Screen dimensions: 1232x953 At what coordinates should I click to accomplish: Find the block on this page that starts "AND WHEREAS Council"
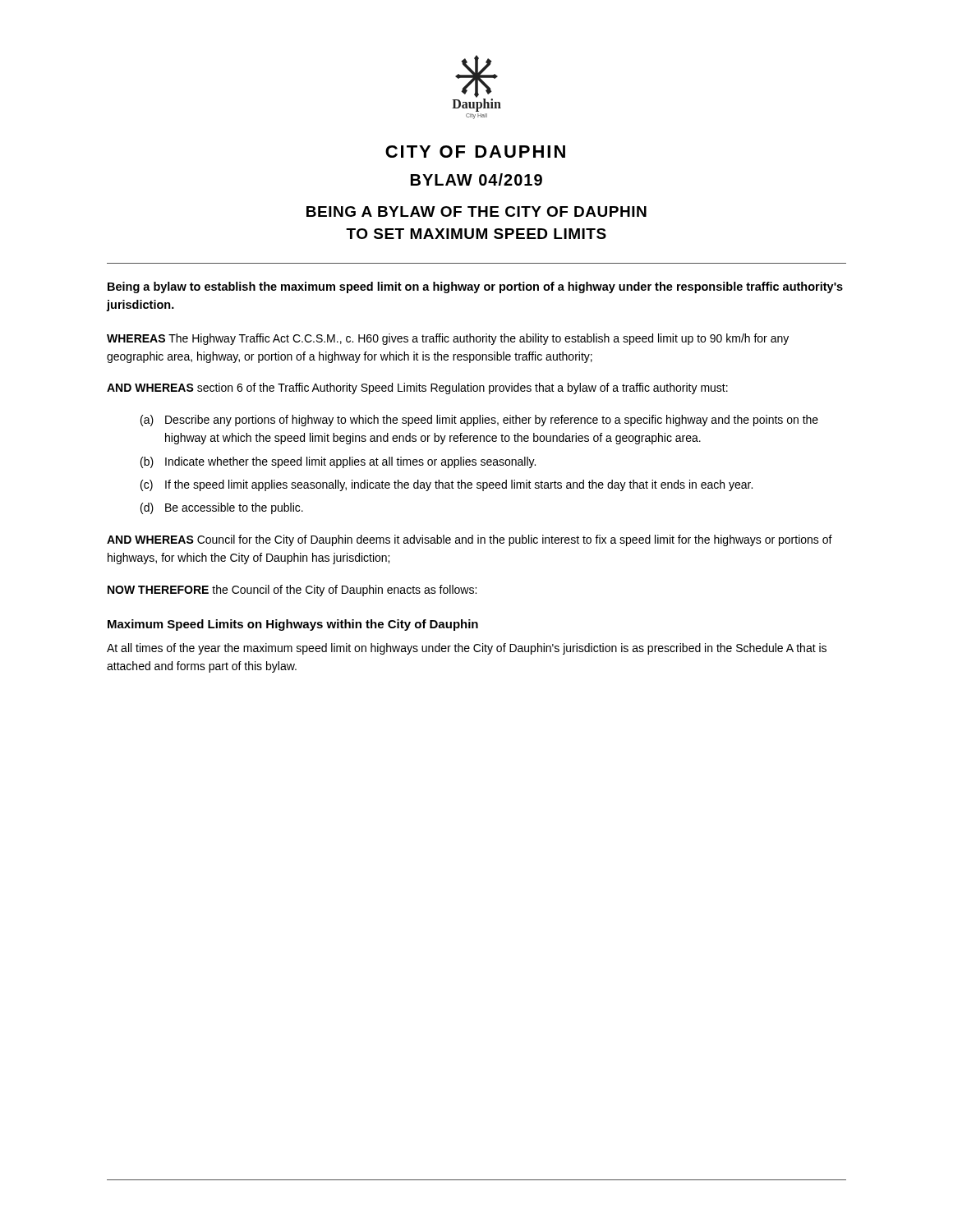[x=469, y=549]
